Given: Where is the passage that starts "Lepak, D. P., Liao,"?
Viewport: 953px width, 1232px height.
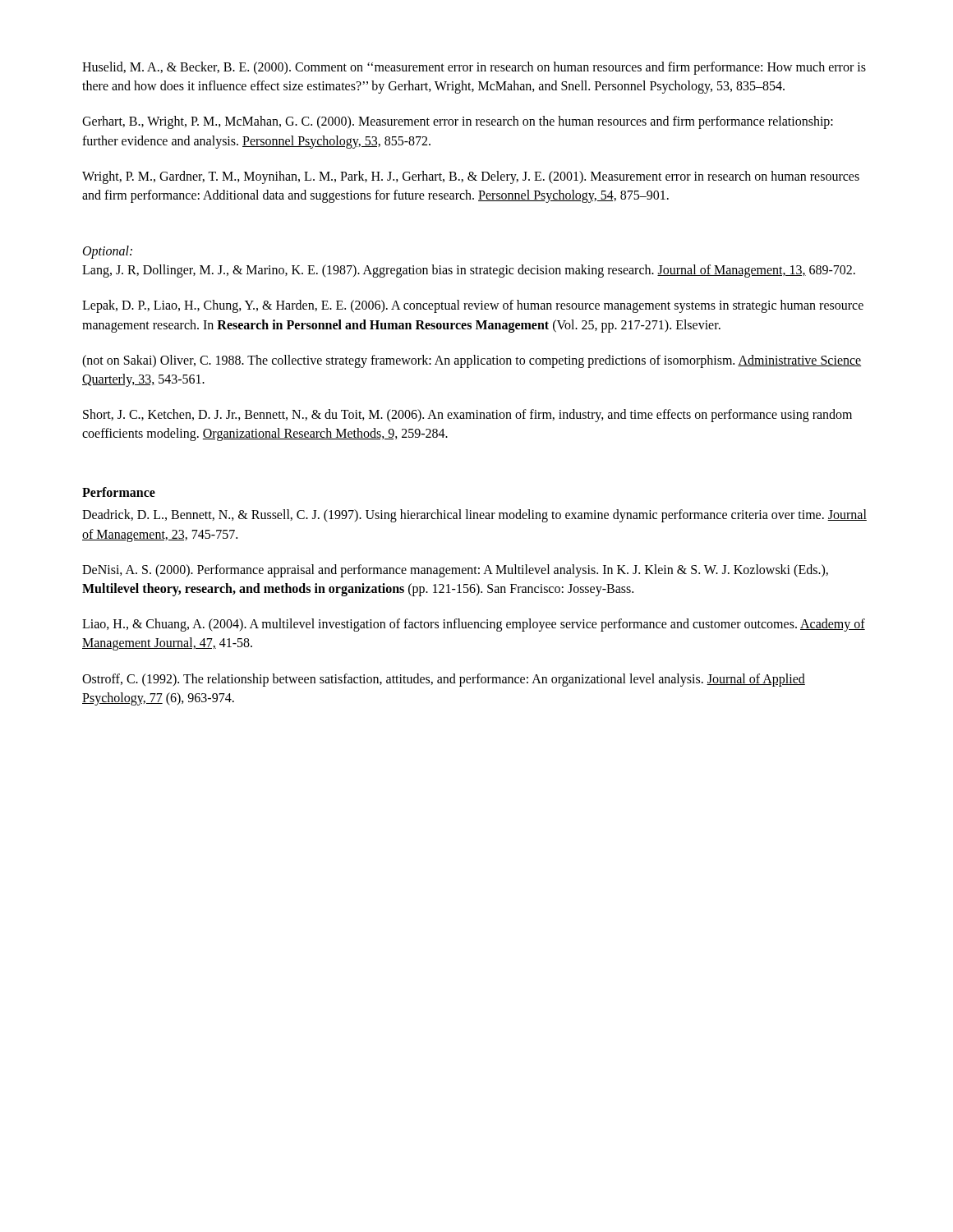Looking at the screenshot, I should pos(473,315).
